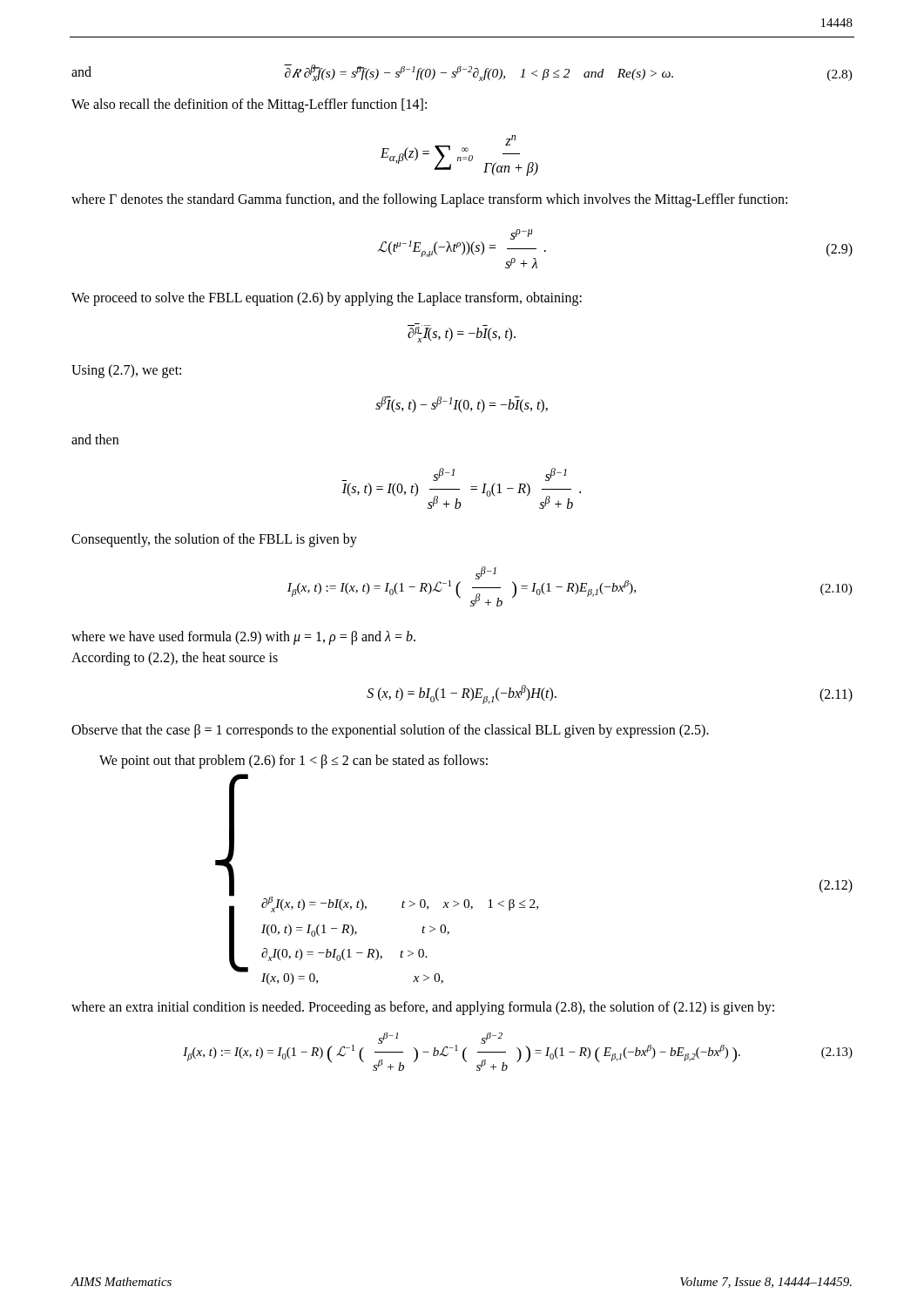
Task: Point to the element starting "where an extra initial"
Action: click(423, 1007)
